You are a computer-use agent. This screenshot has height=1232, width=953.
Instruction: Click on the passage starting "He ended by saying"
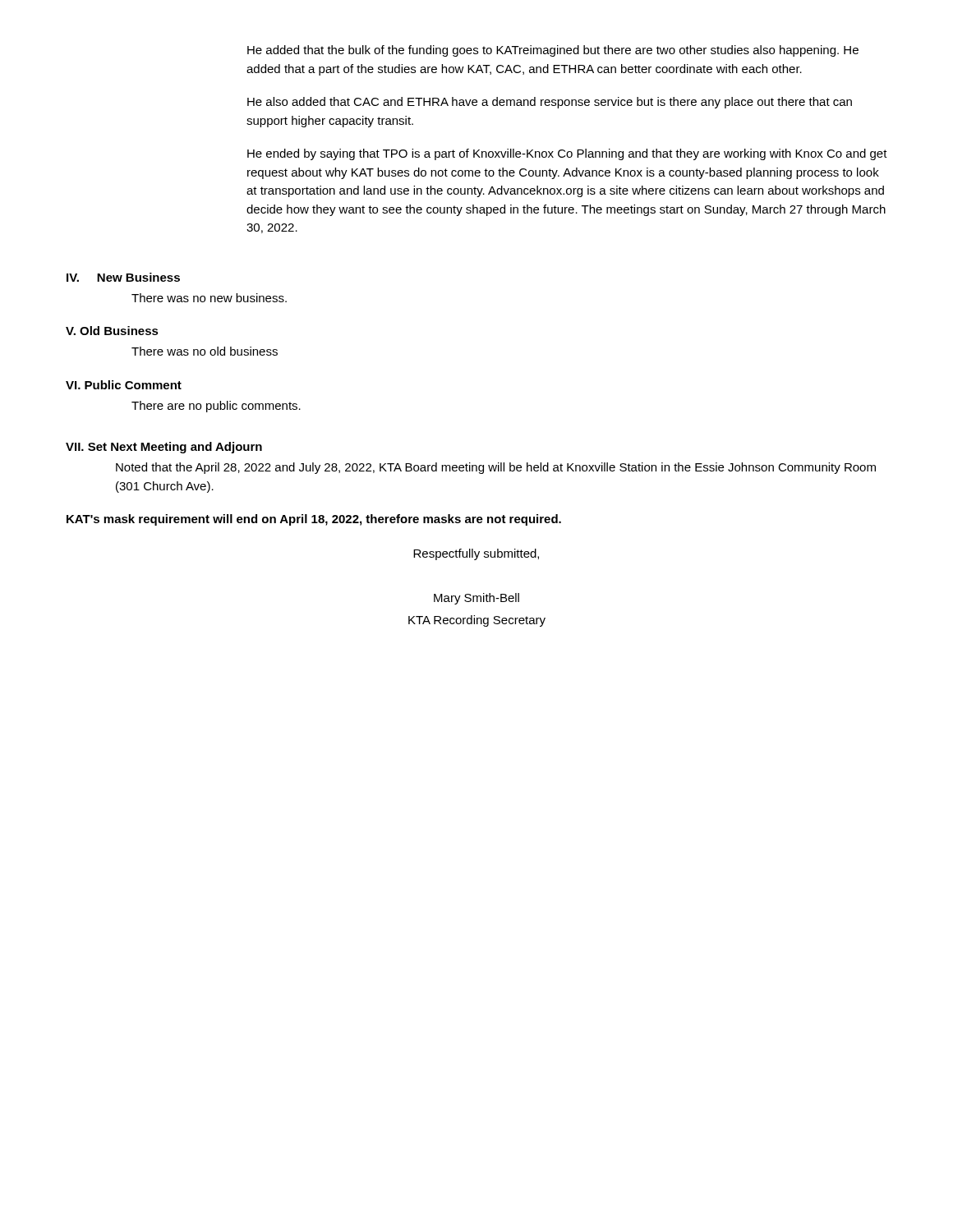click(567, 190)
